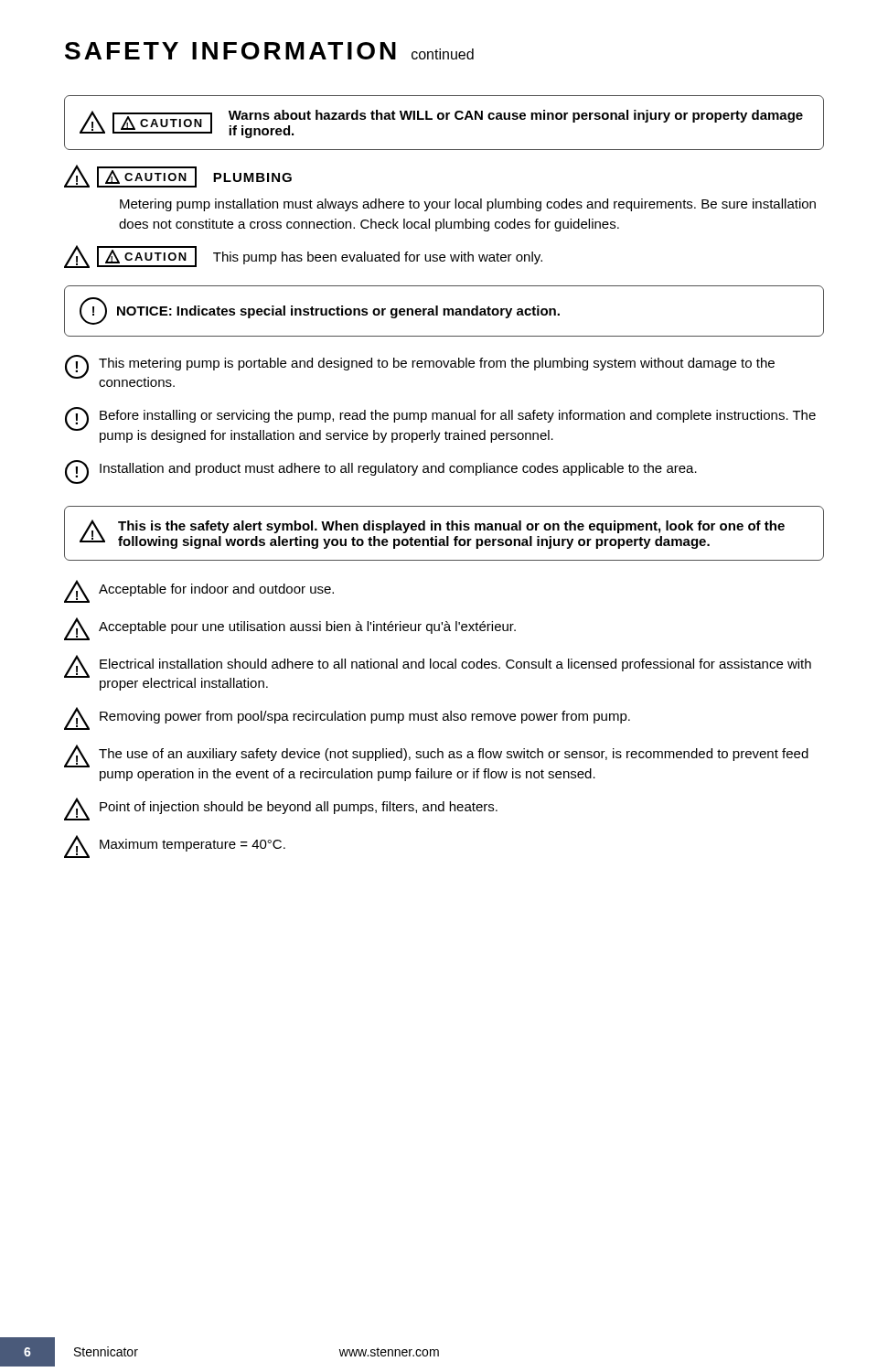Screen dimensions: 1372x888
Task: Select the list item containing "! Before installing or servicing the pump,"
Action: tap(444, 425)
